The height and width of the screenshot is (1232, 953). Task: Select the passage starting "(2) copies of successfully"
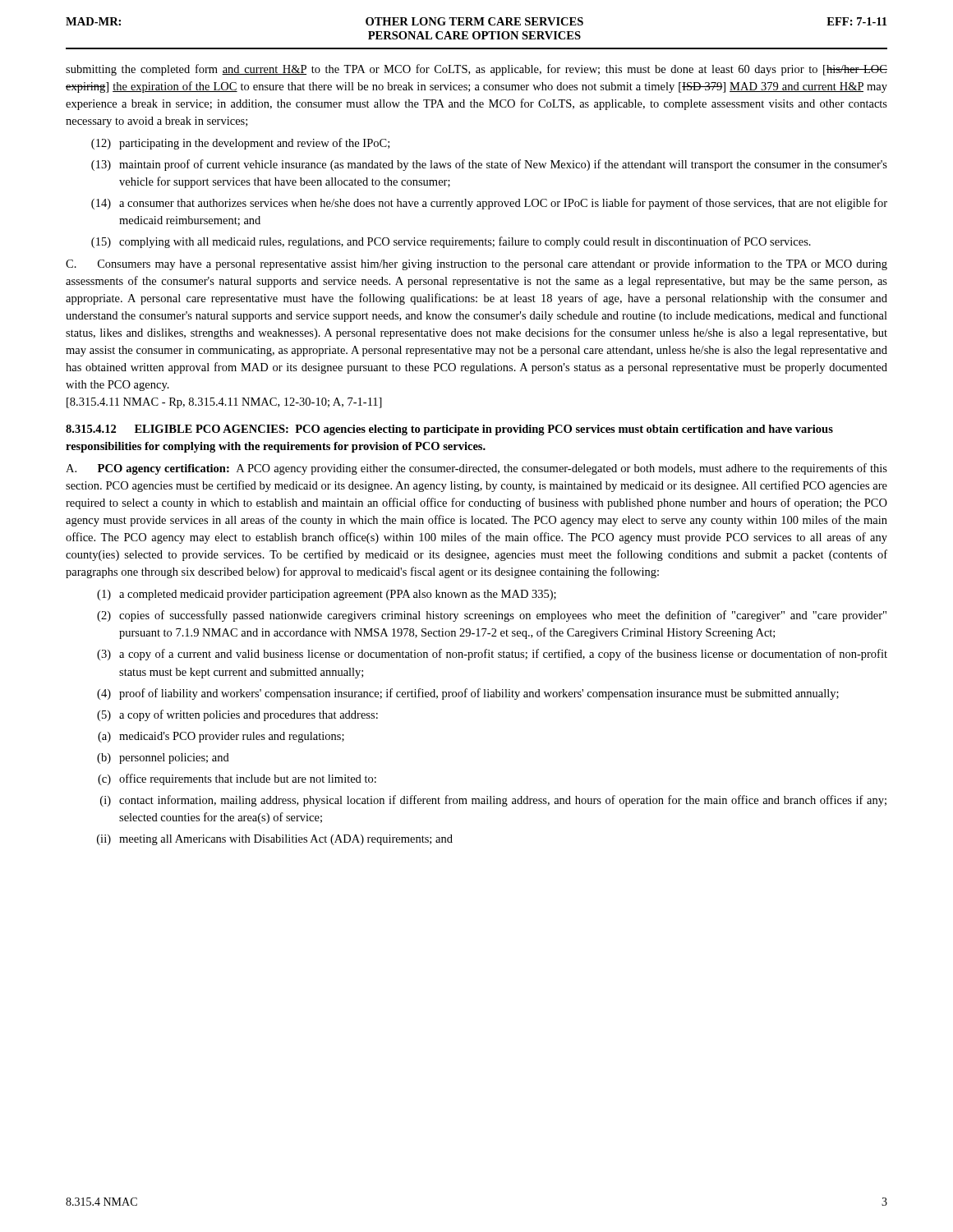click(476, 625)
